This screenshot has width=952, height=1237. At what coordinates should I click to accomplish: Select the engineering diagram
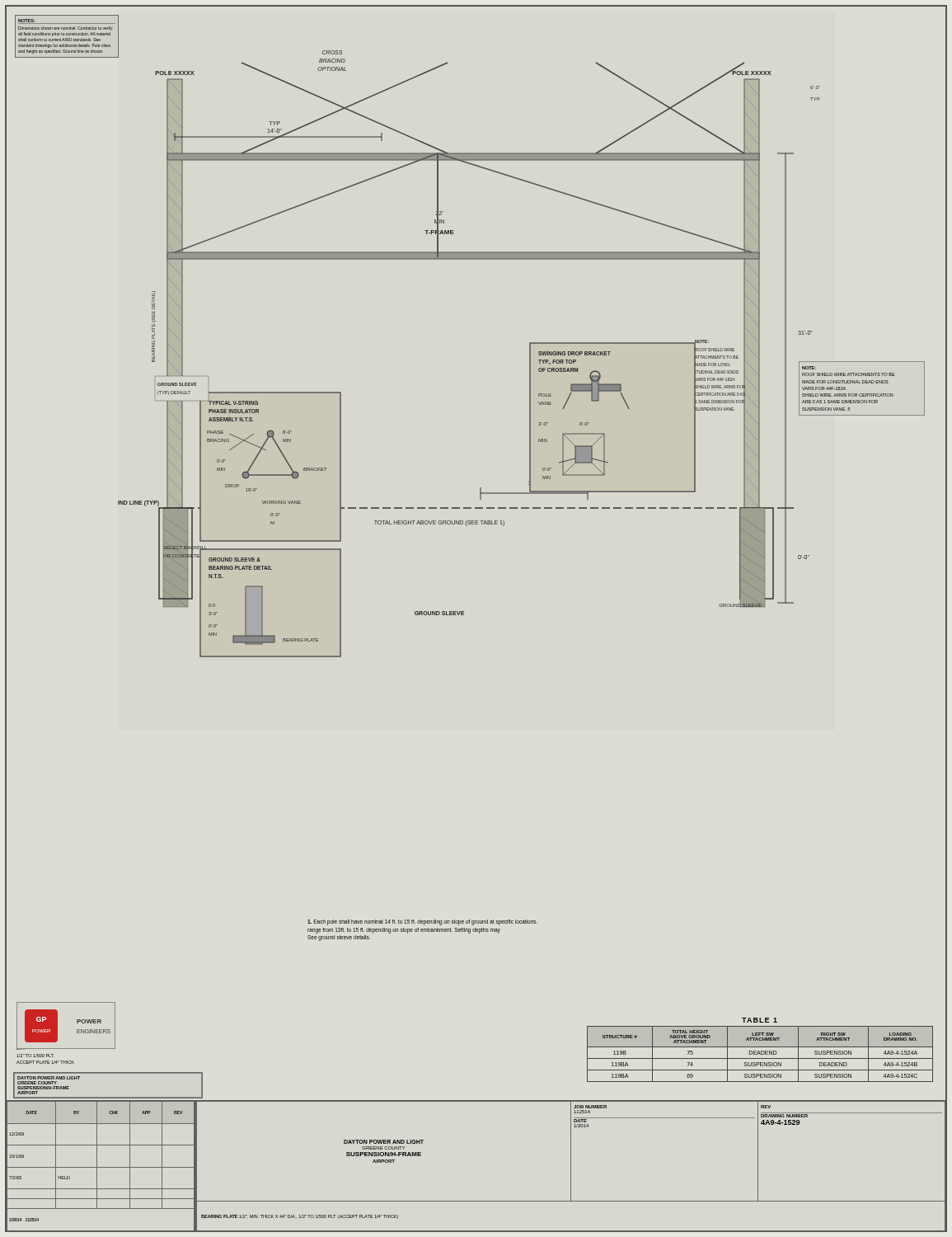pos(476,372)
